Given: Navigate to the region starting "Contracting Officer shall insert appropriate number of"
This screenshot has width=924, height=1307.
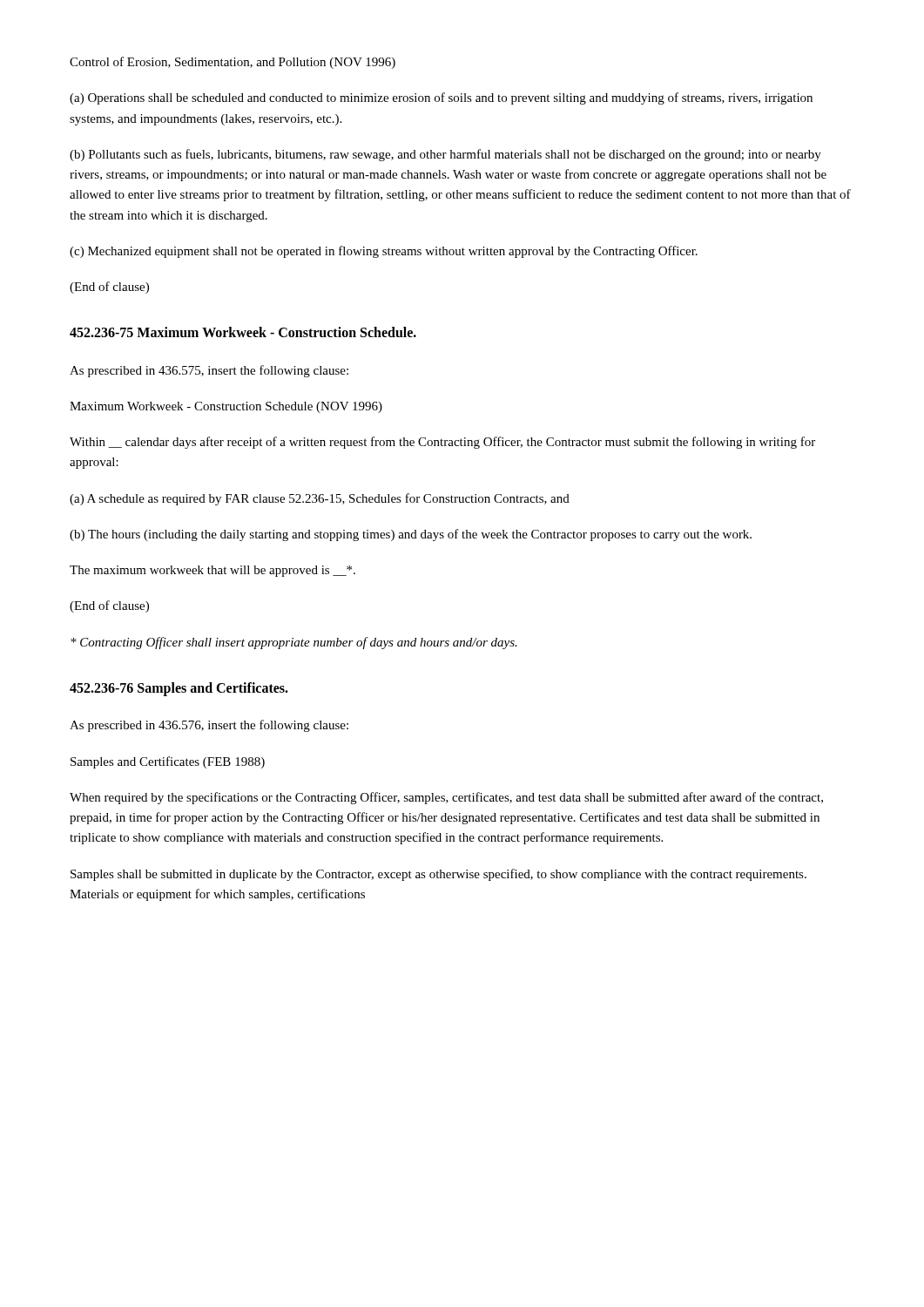Looking at the screenshot, I should [x=294, y=642].
